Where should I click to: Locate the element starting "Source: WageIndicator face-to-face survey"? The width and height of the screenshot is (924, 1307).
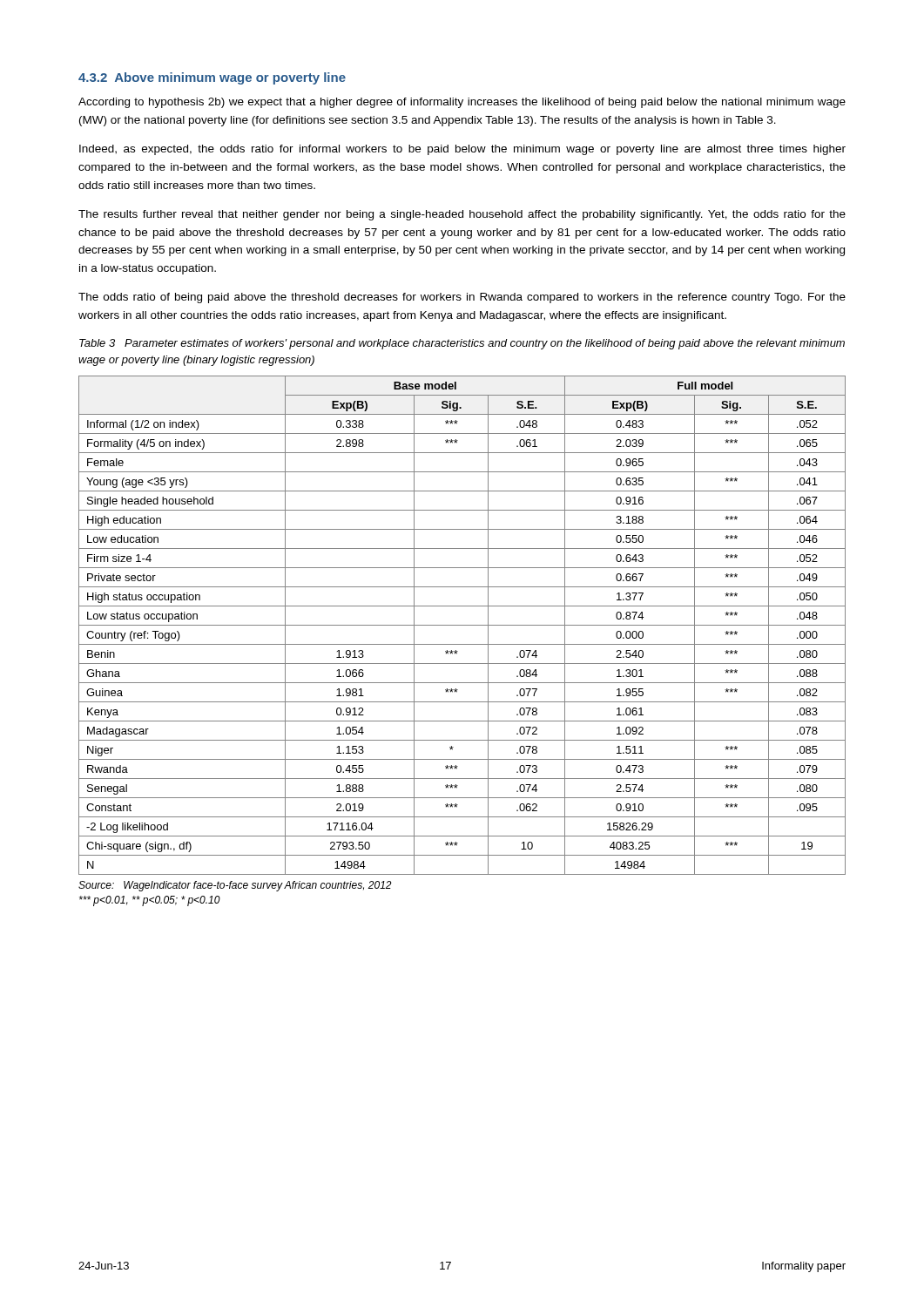click(x=235, y=892)
